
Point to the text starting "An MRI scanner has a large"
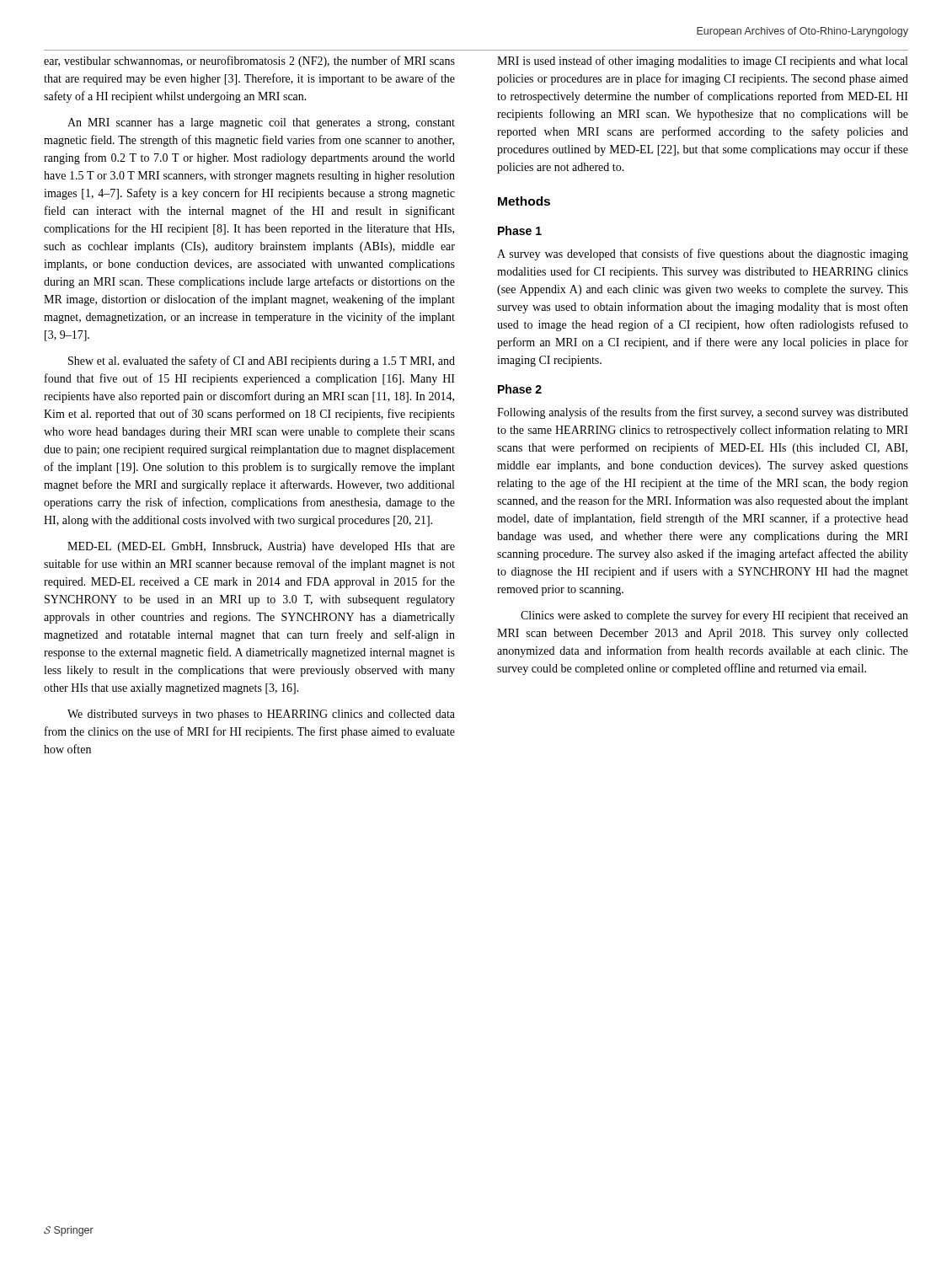pyautogui.click(x=249, y=229)
